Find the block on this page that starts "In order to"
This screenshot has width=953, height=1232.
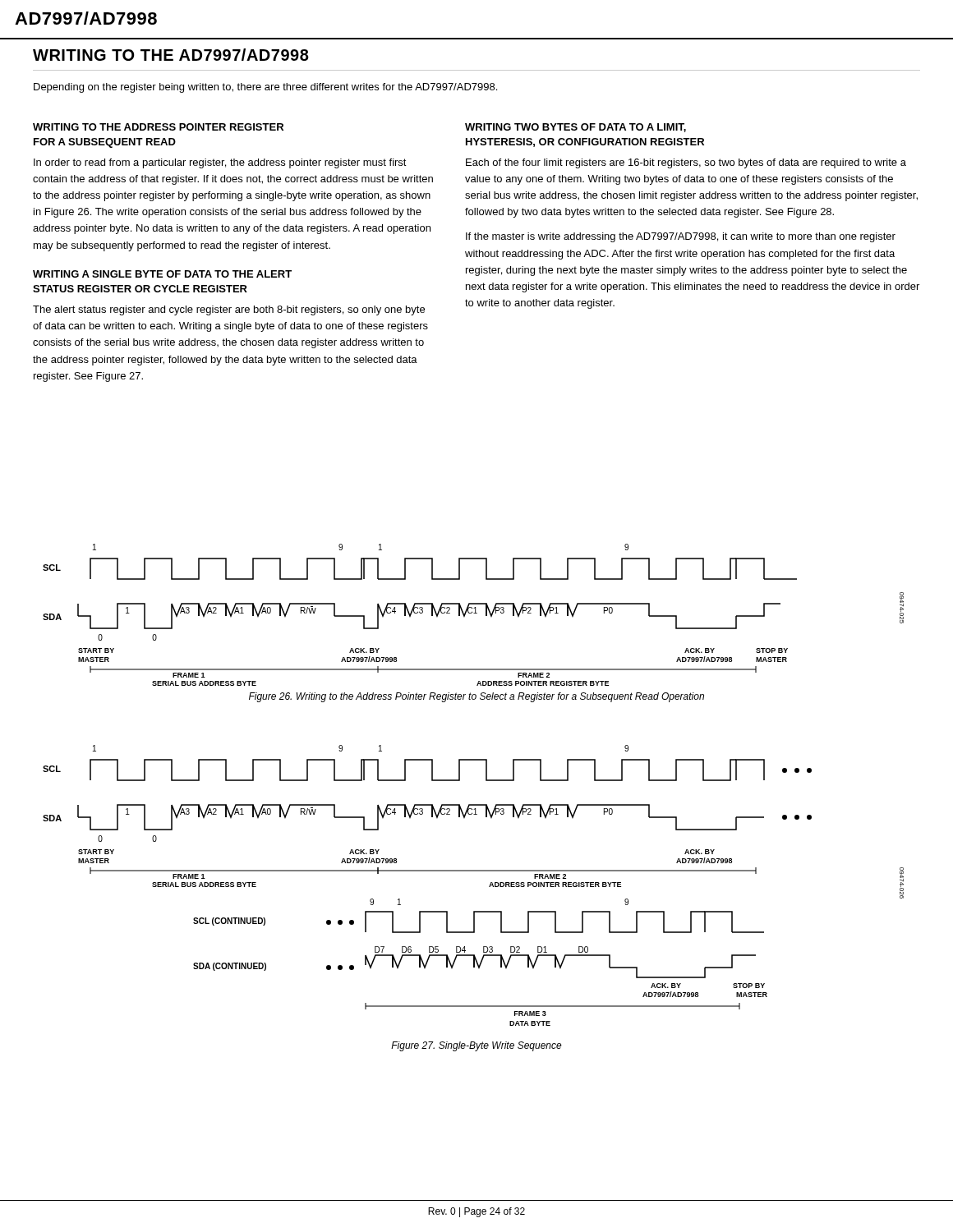(233, 203)
